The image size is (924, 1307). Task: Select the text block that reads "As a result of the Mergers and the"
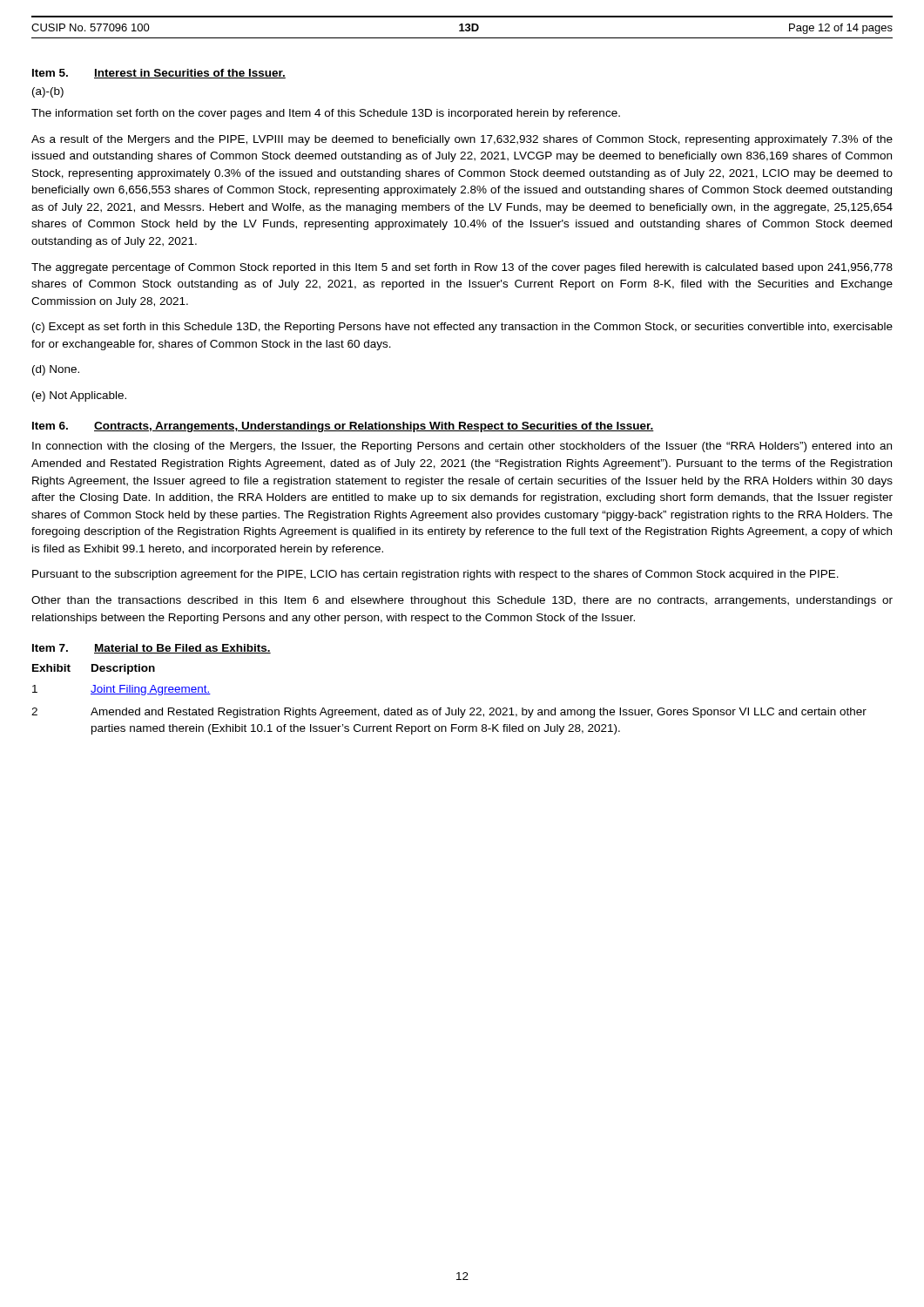coord(462,190)
